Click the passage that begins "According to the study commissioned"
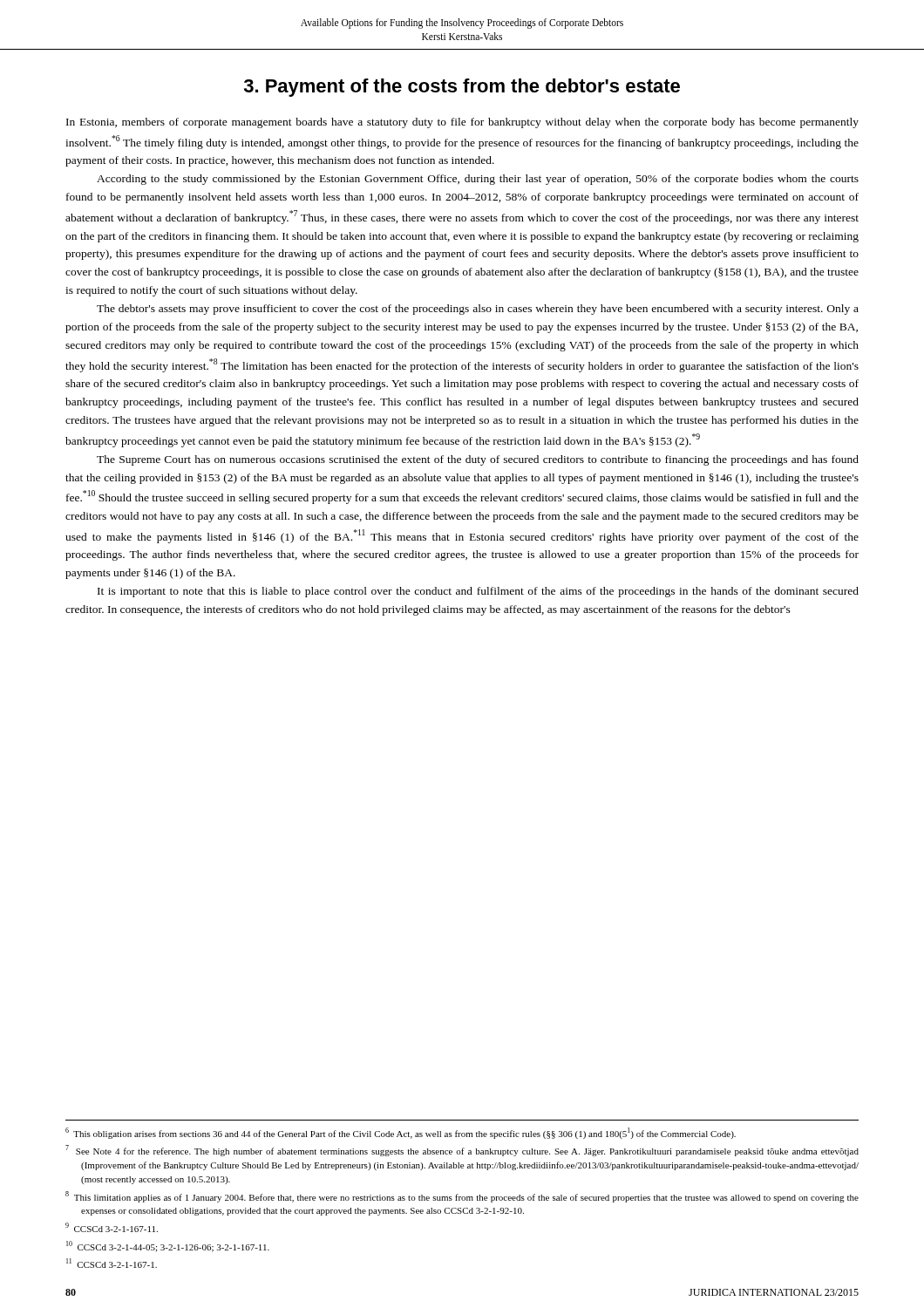 (462, 235)
